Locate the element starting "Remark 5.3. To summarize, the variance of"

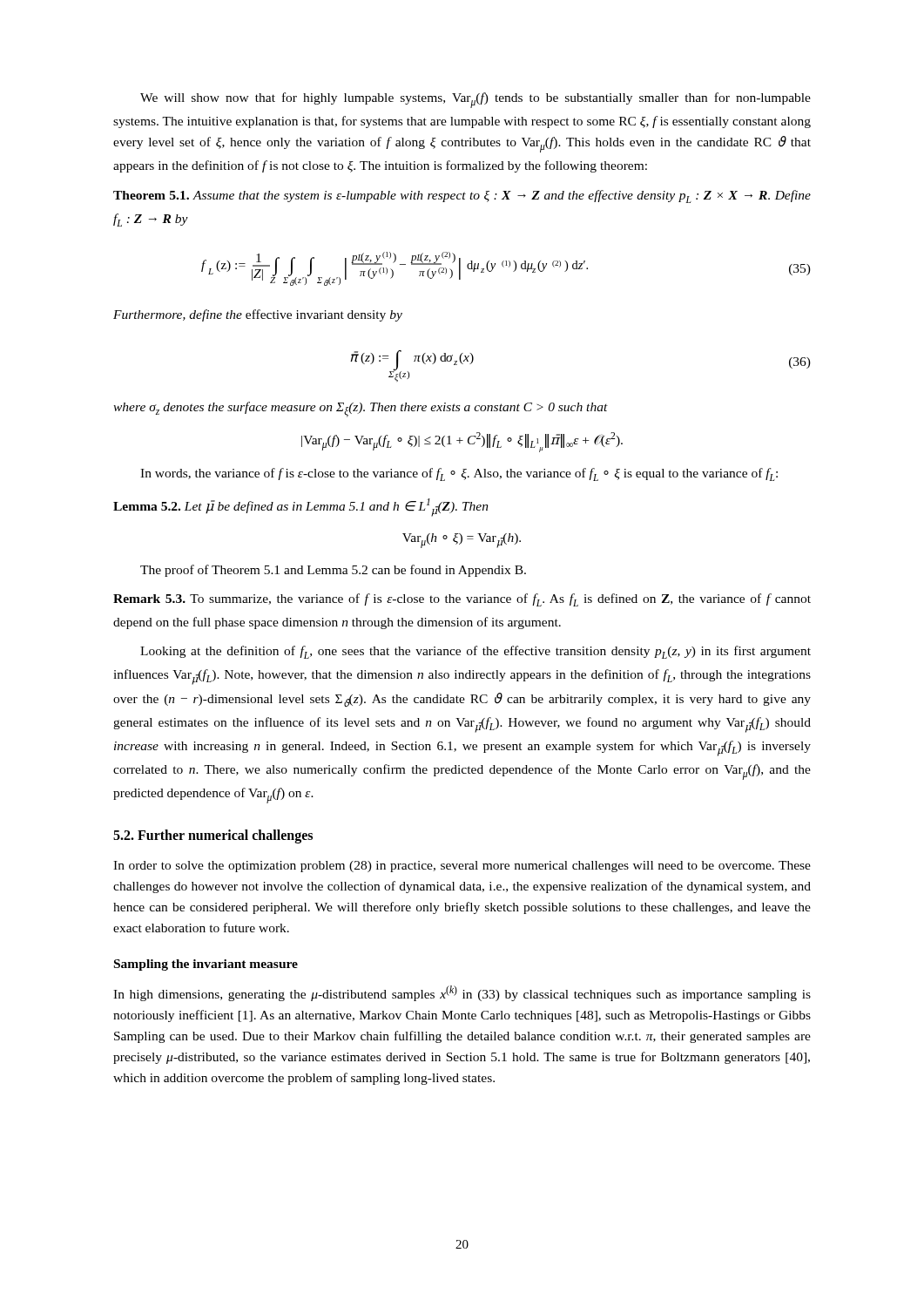[x=462, y=610]
